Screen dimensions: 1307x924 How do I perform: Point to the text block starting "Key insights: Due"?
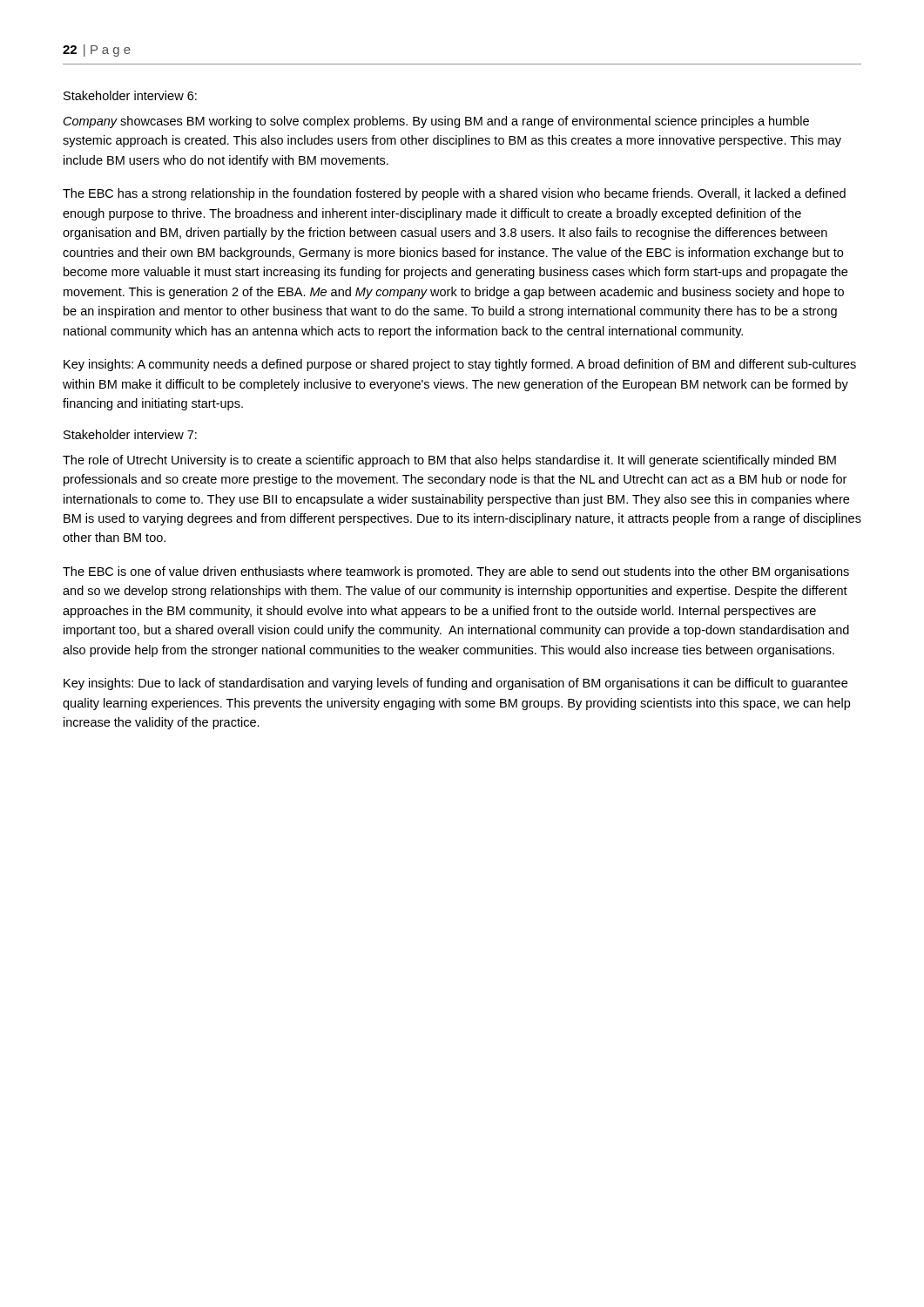pos(457,703)
